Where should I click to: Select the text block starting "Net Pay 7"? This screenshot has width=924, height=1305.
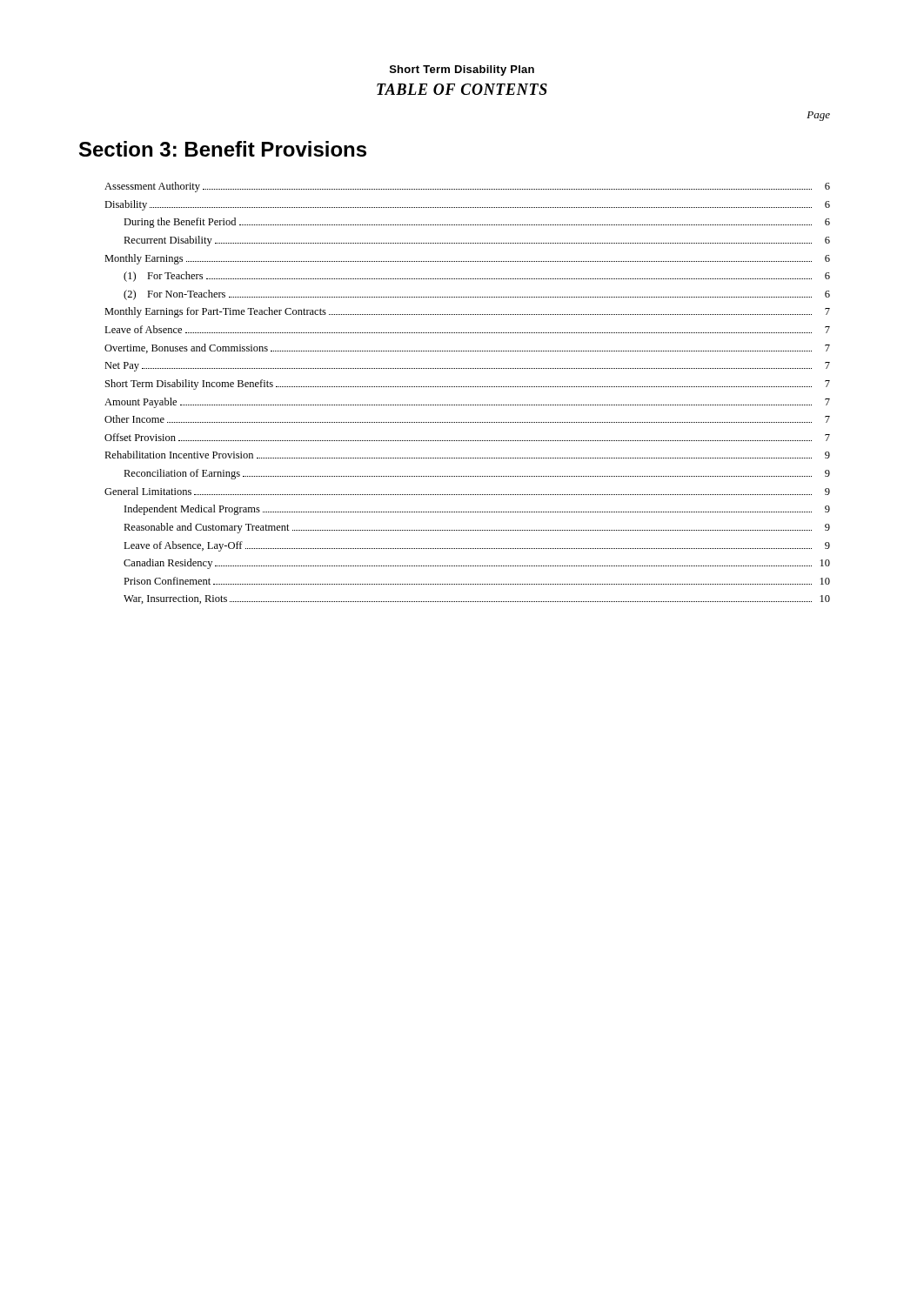coord(467,366)
